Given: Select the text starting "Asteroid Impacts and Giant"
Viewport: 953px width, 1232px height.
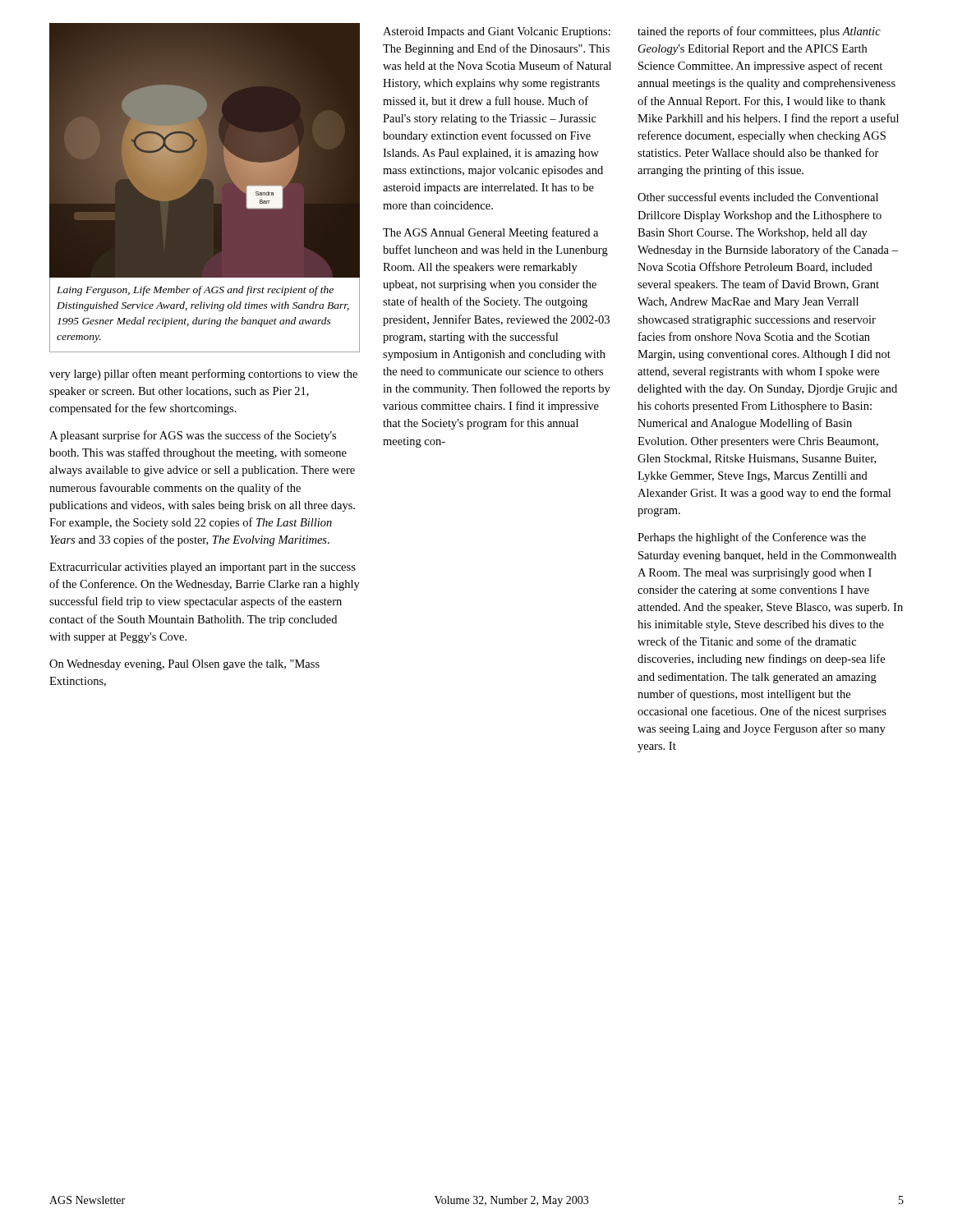Looking at the screenshot, I should (x=497, y=118).
